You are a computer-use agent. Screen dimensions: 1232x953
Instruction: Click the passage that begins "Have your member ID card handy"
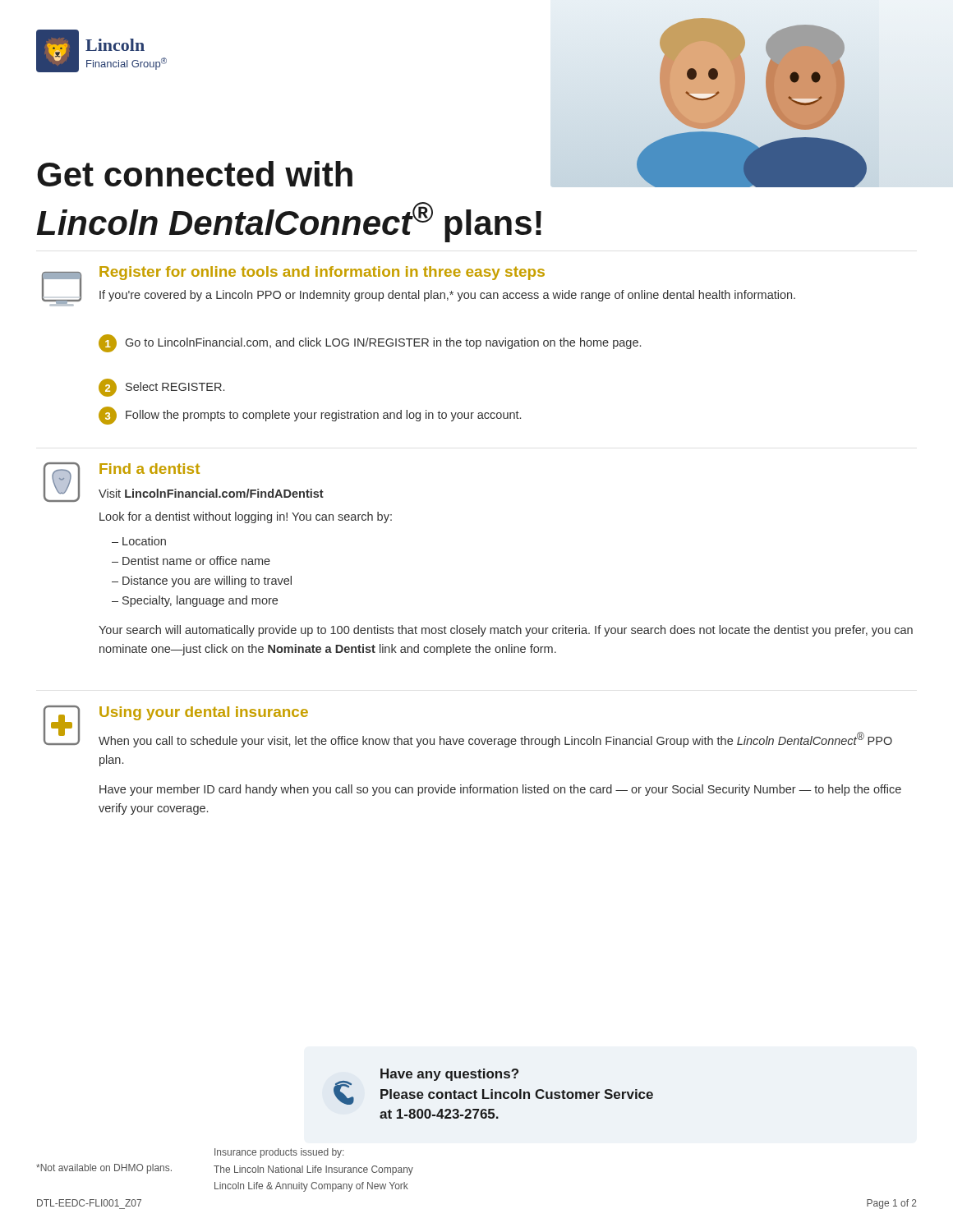click(500, 799)
